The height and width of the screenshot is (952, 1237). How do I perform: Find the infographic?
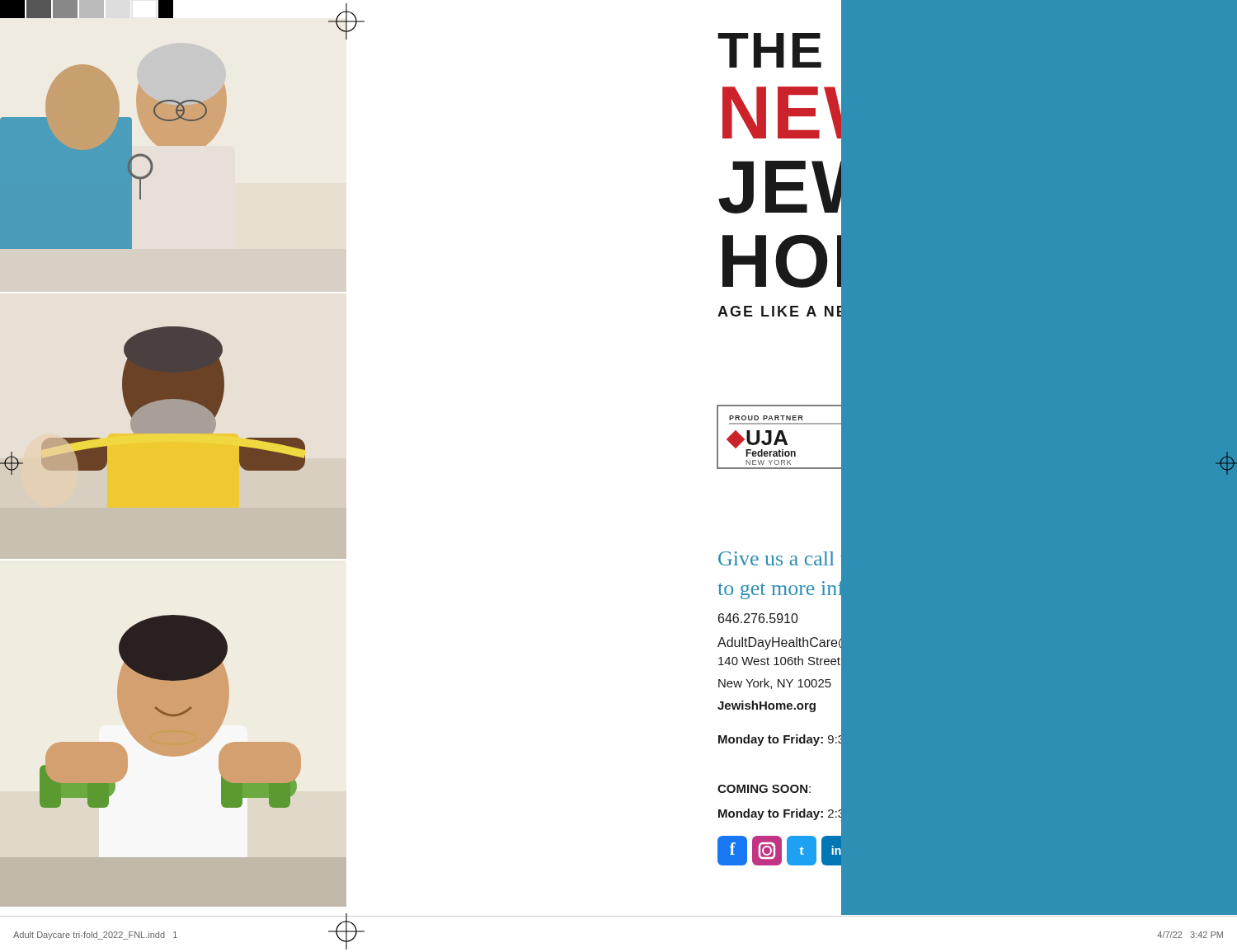point(998,441)
